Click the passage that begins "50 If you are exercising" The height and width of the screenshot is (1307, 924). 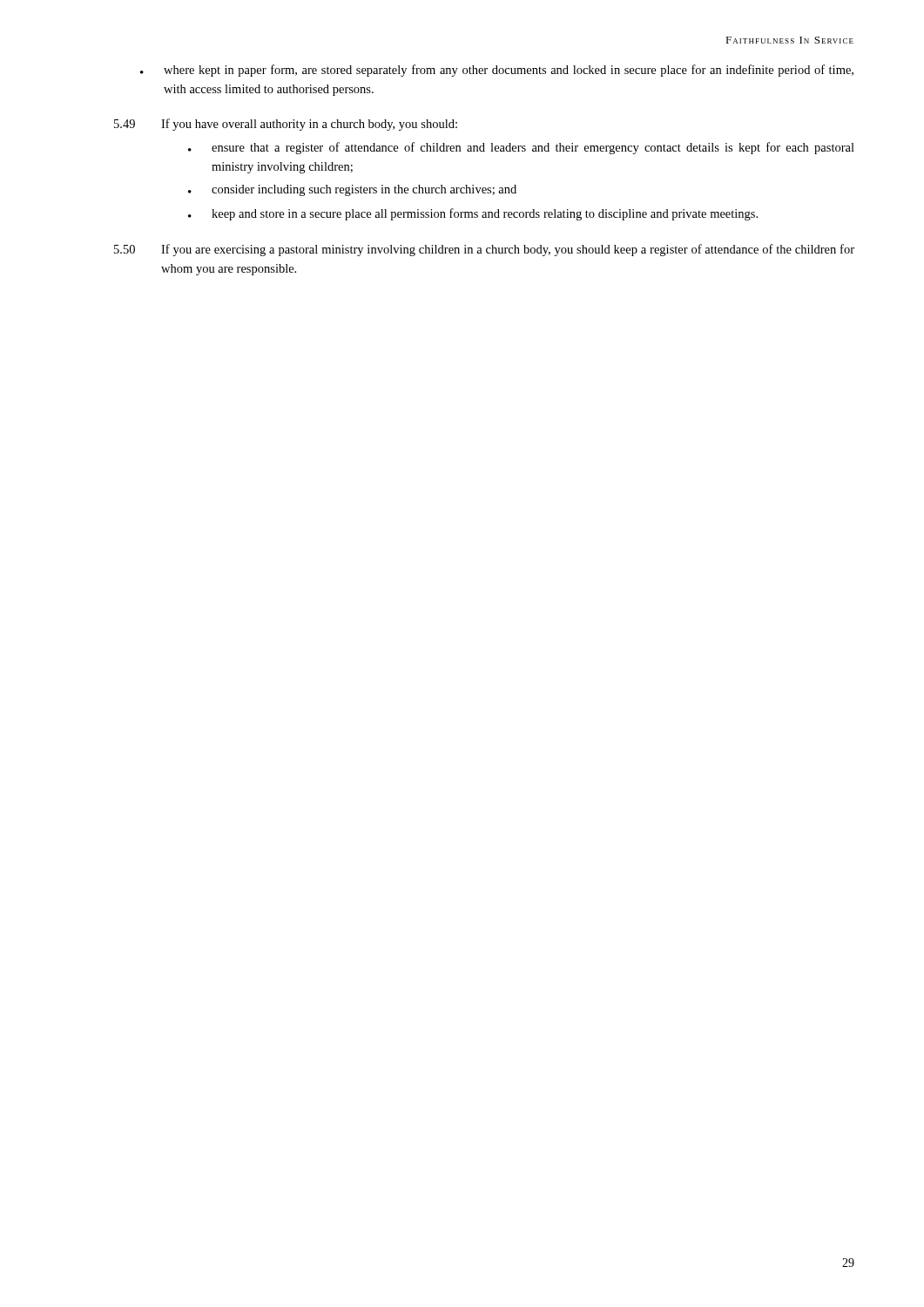484,259
